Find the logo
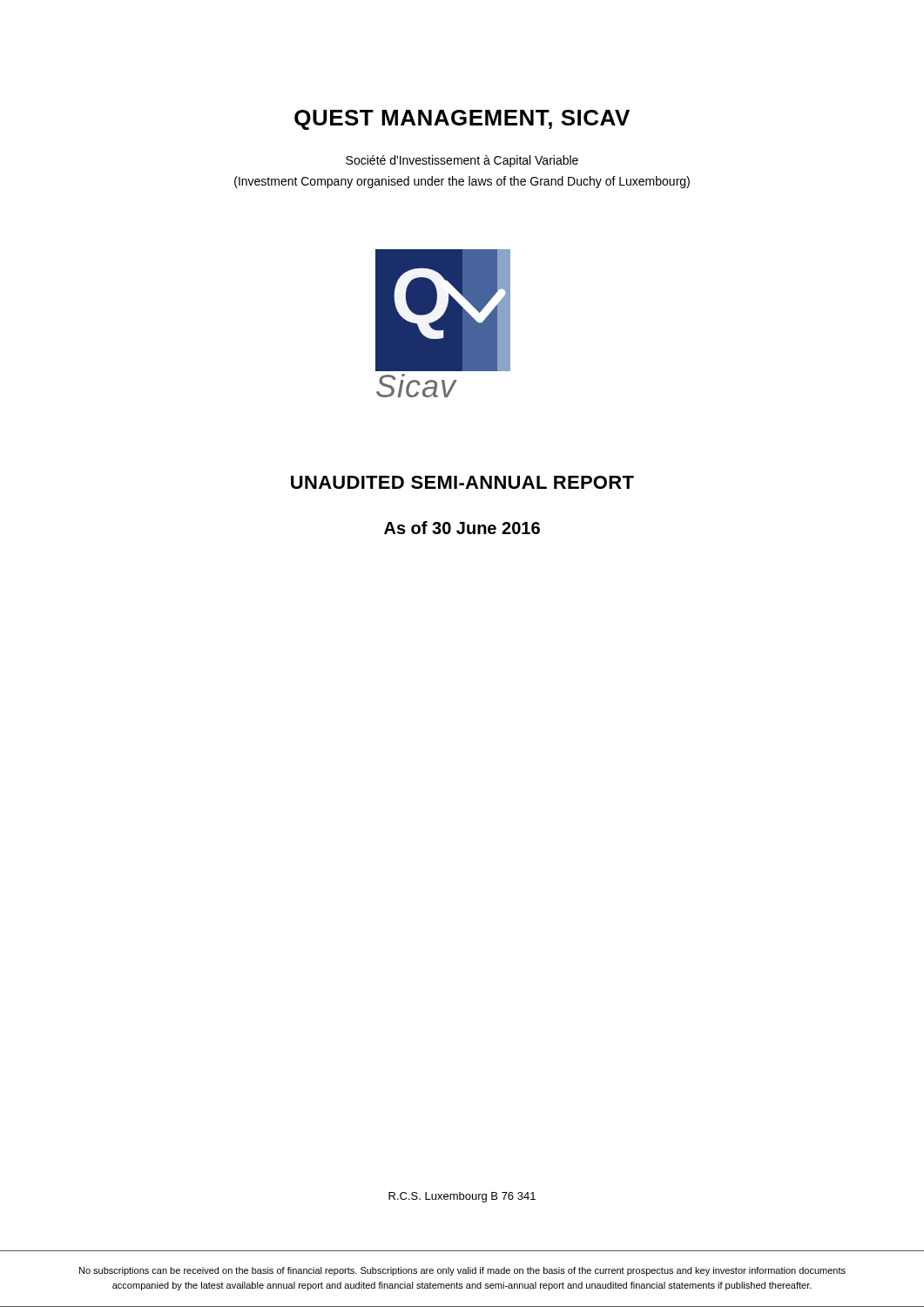The height and width of the screenshot is (1307, 924). (462, 332)
